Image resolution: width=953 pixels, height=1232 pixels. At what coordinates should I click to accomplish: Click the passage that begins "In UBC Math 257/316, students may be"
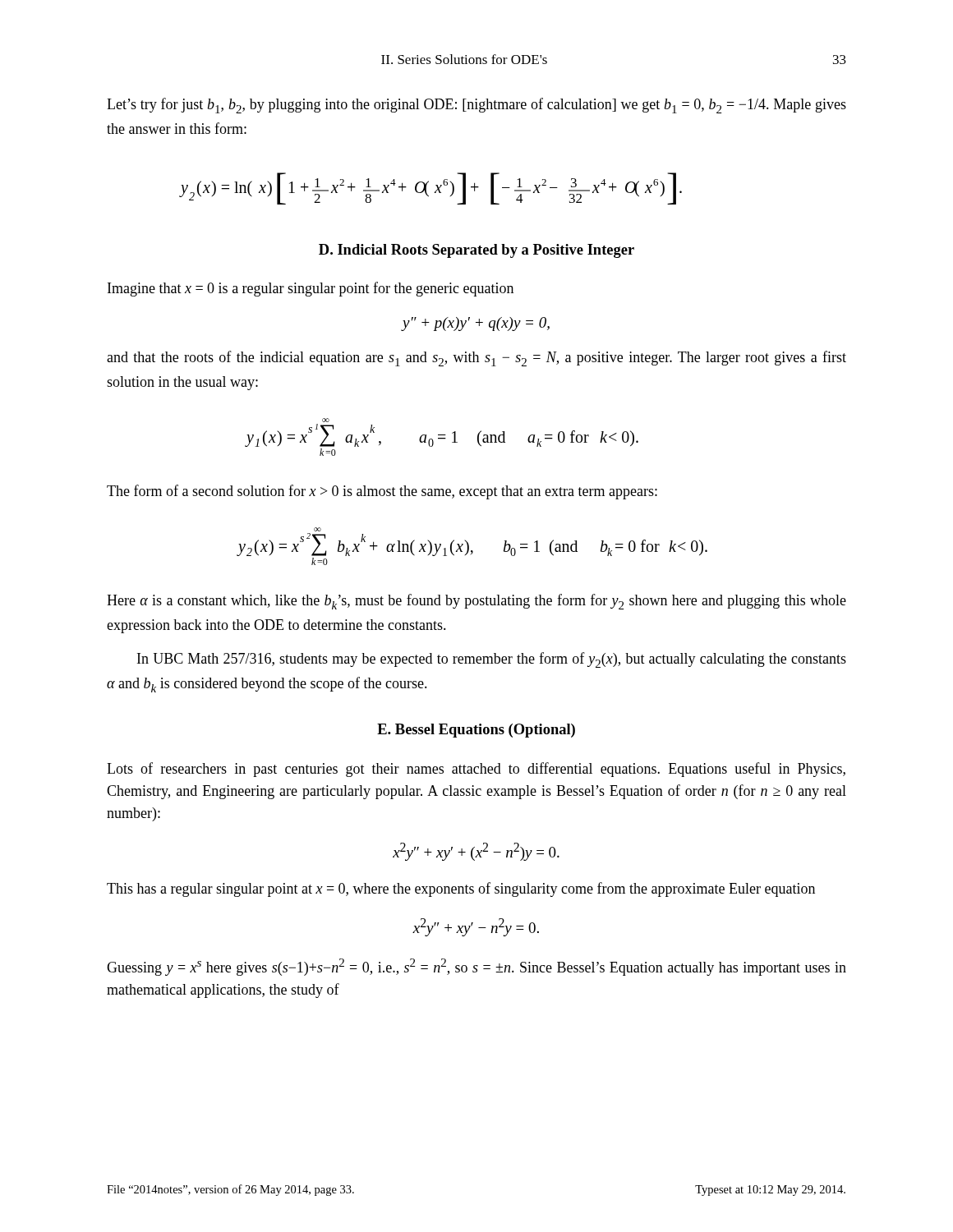(x=476, y=673)
